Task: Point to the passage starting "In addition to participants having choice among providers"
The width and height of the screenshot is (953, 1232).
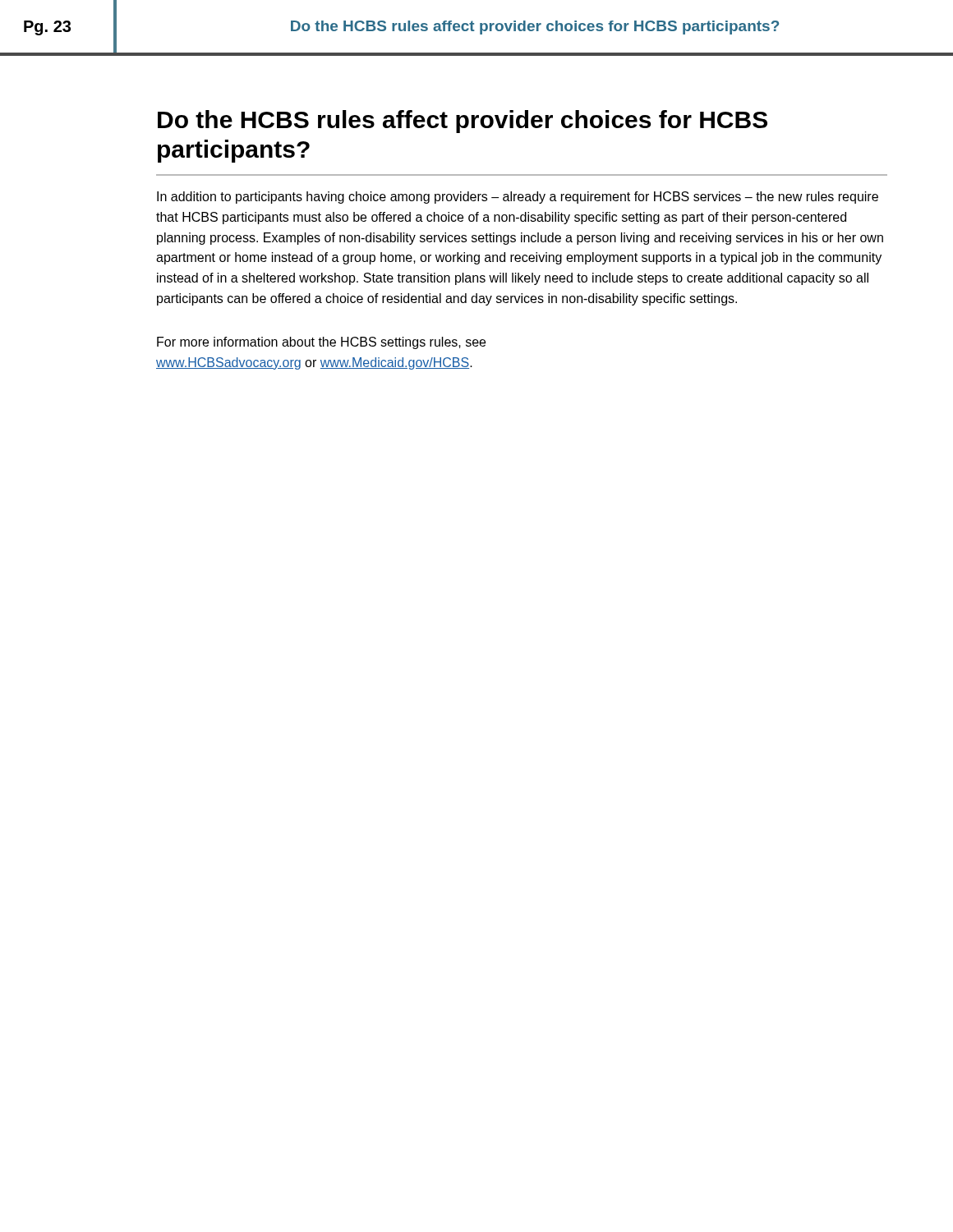Action: pos(520,248)
